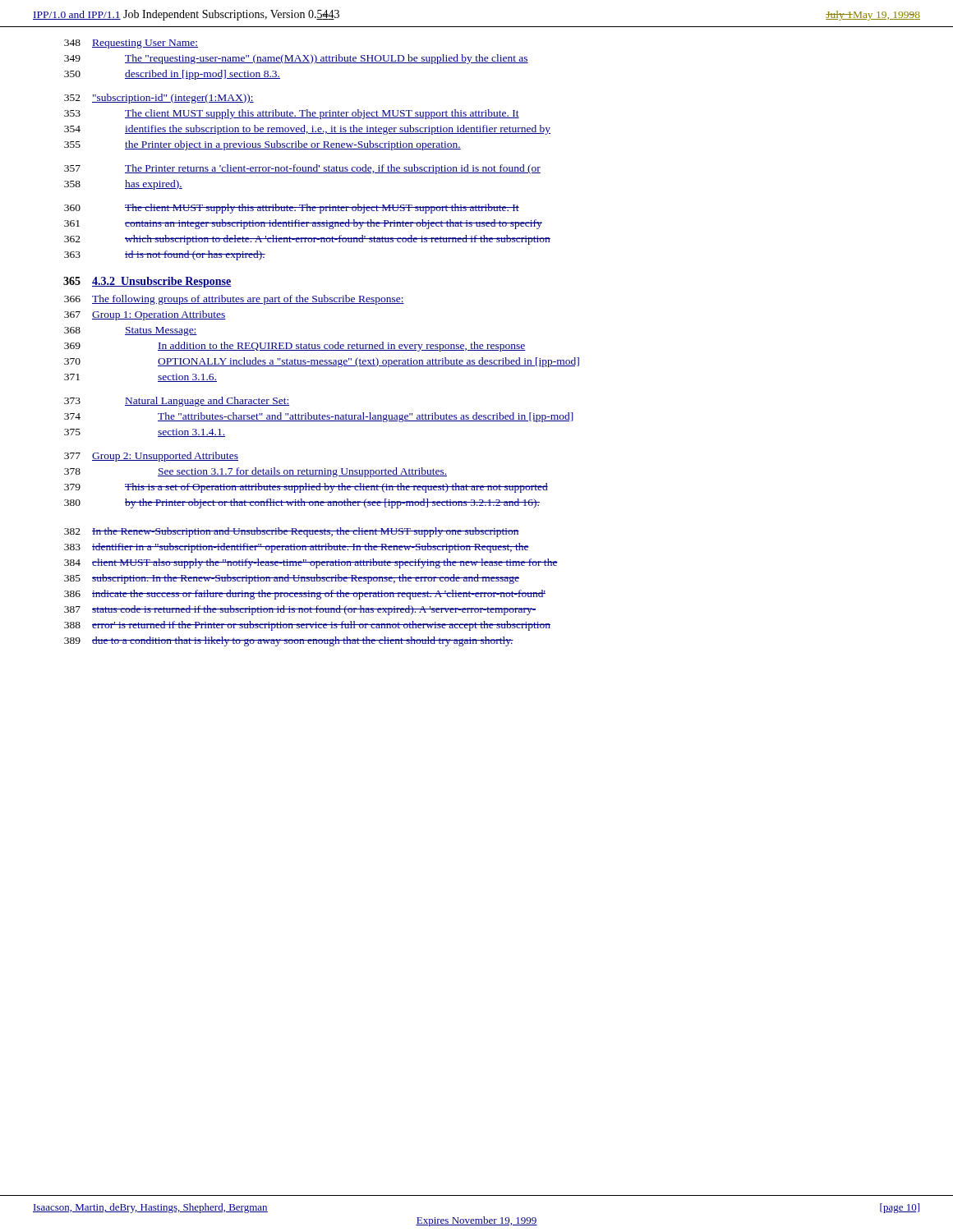Navigate to the text block starting "385 subscription. In the Renew-Subscription and Unsubscribe"

point(476,578)
